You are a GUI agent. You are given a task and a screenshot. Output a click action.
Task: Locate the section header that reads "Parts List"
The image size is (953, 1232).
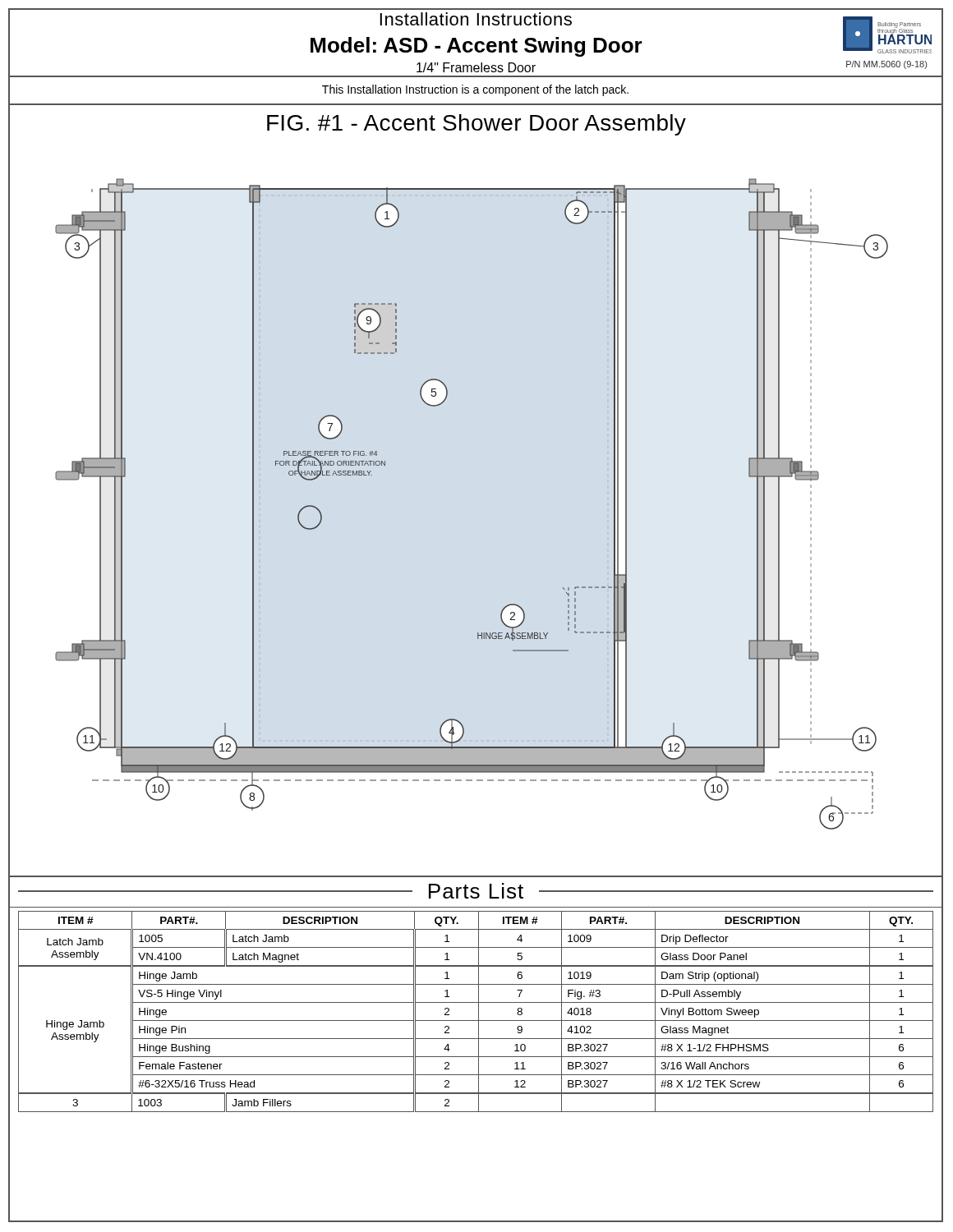click(x=476, y=891)
